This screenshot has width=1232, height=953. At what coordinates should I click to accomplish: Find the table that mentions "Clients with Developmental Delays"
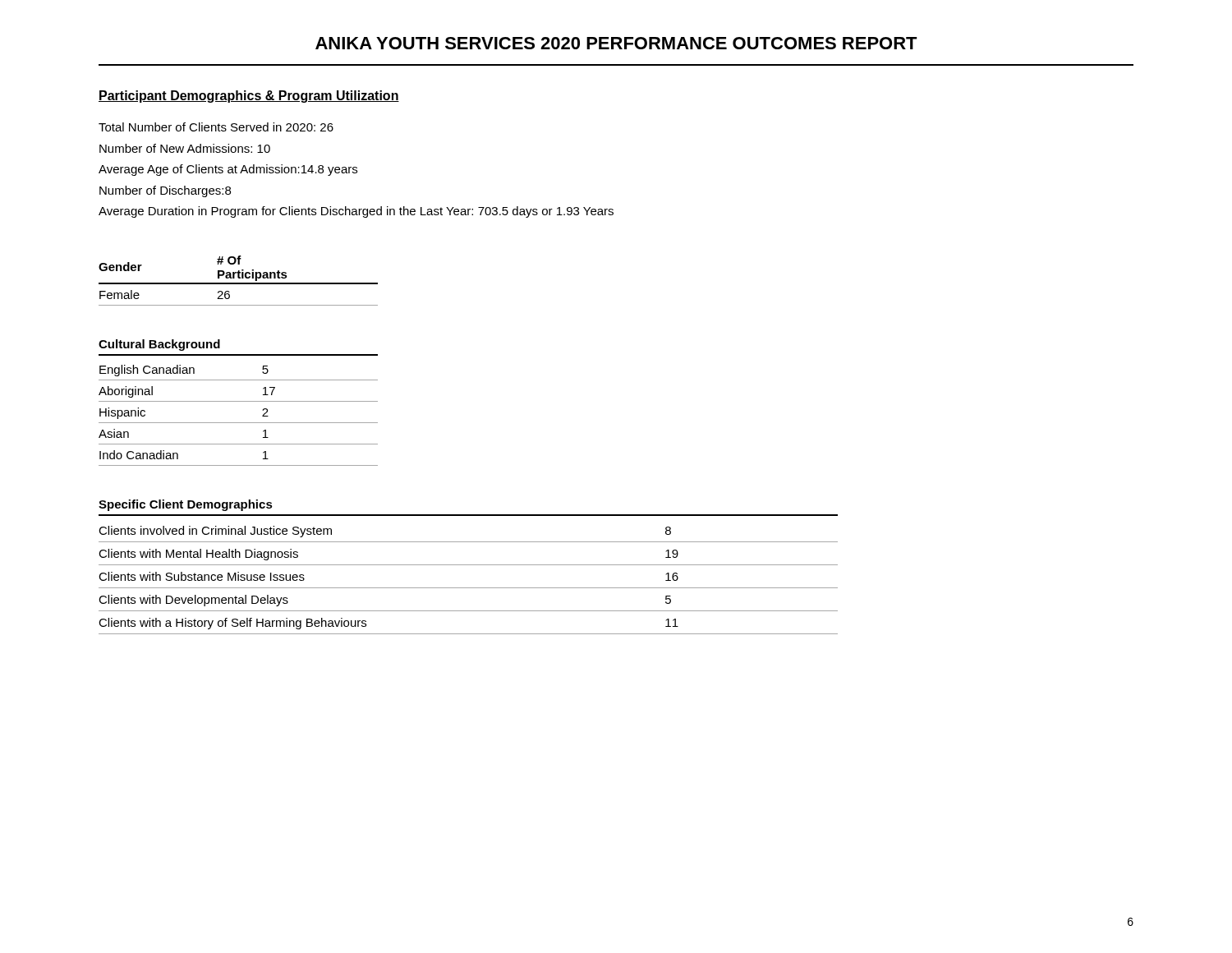point(616,565)
